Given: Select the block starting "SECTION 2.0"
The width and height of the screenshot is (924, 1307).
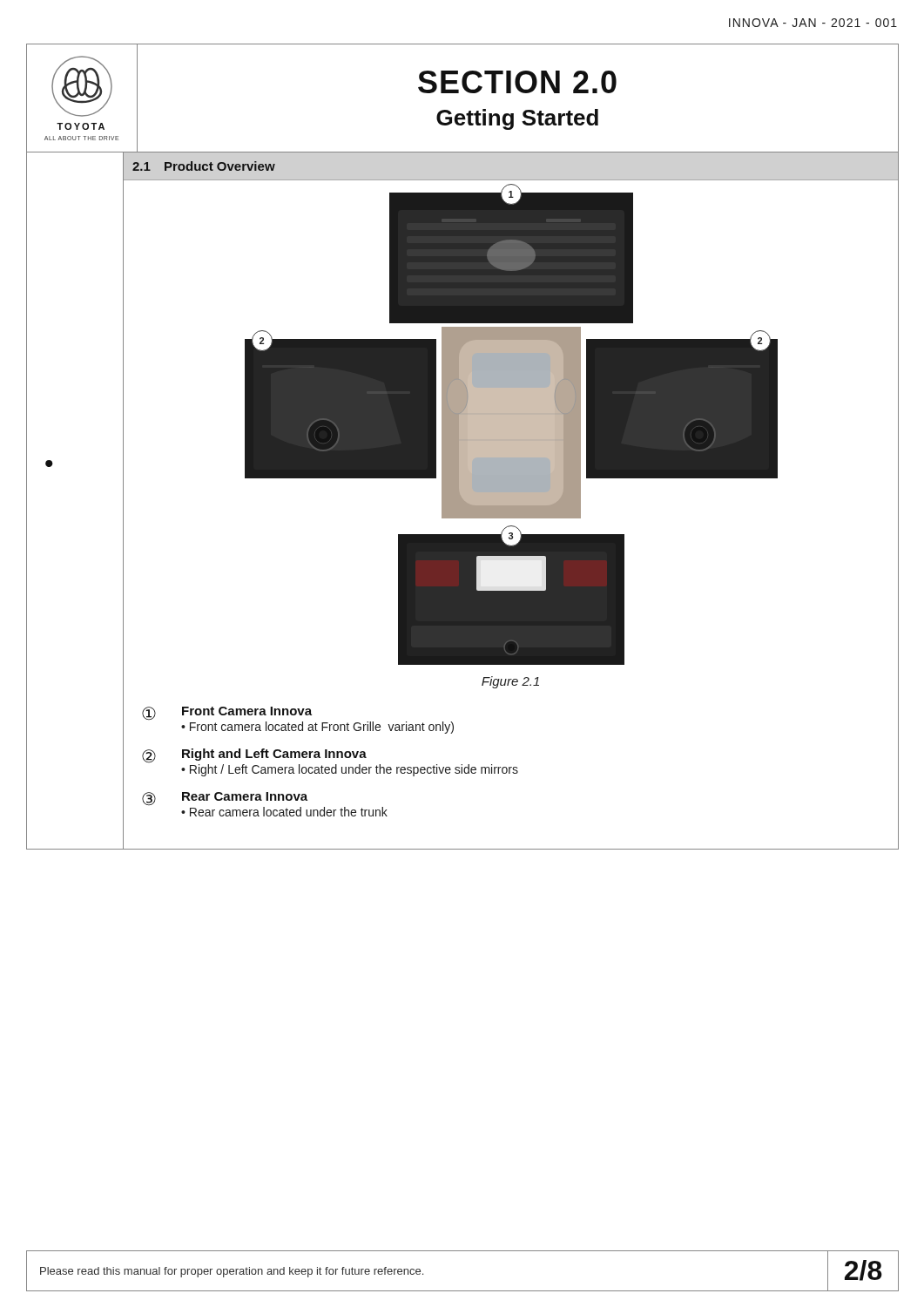Looking at the screenshot, I should [518, 82].
